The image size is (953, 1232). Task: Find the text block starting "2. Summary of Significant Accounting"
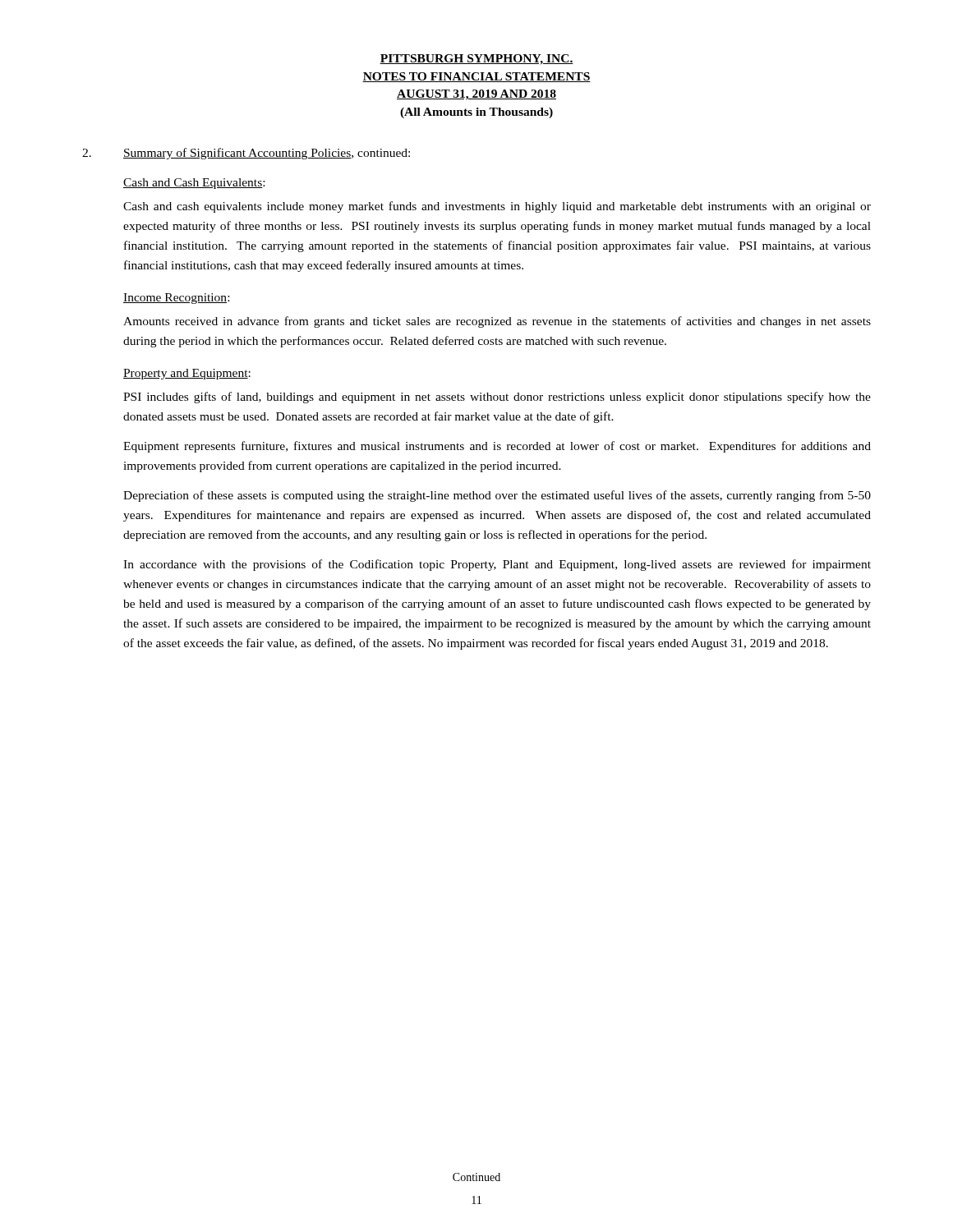[247, 153]
